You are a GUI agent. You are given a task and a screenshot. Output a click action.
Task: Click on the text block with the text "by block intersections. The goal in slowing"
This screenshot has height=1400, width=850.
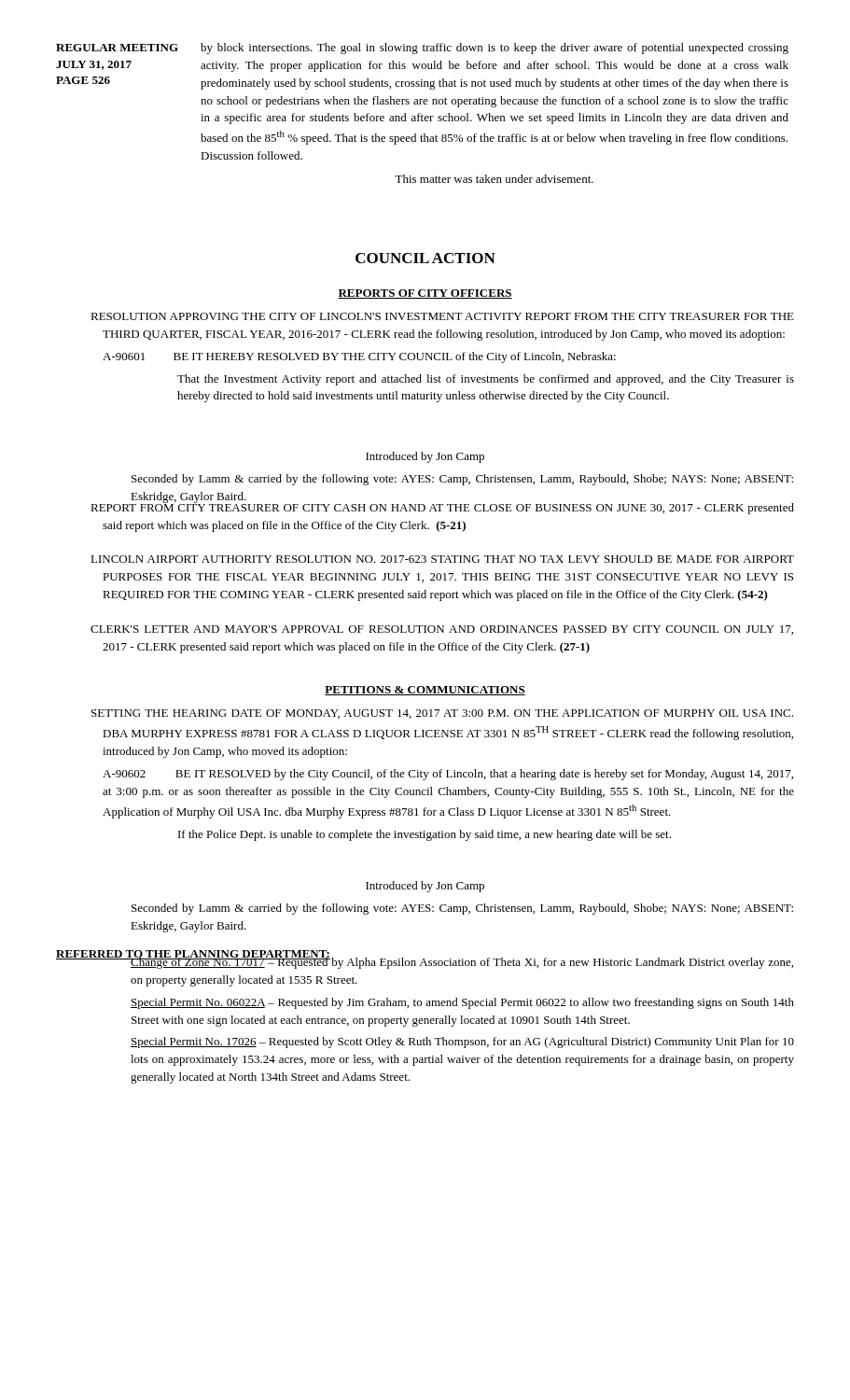(495, 114)
